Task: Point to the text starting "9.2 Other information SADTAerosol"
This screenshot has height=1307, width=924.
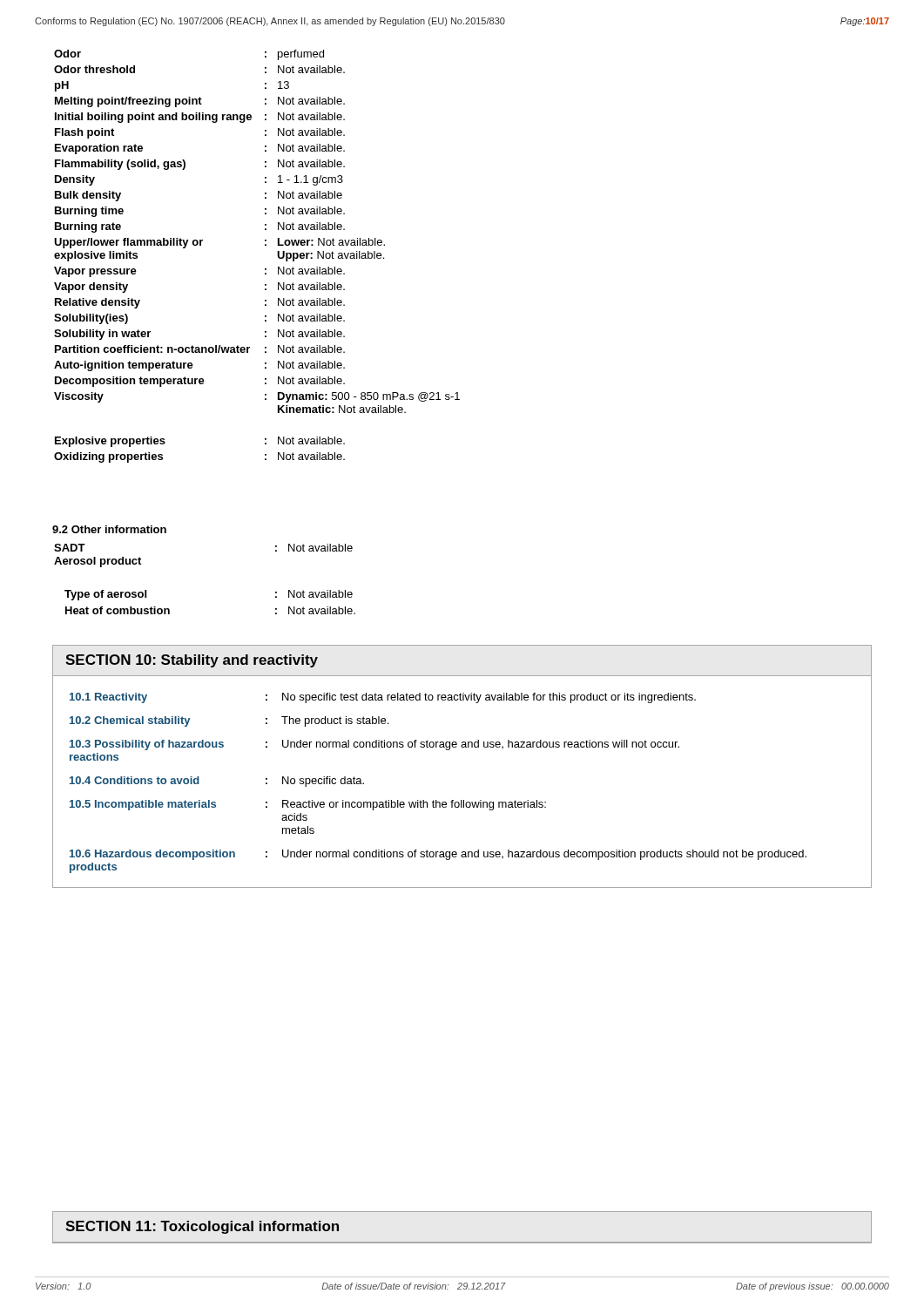Action: point(109,529)
